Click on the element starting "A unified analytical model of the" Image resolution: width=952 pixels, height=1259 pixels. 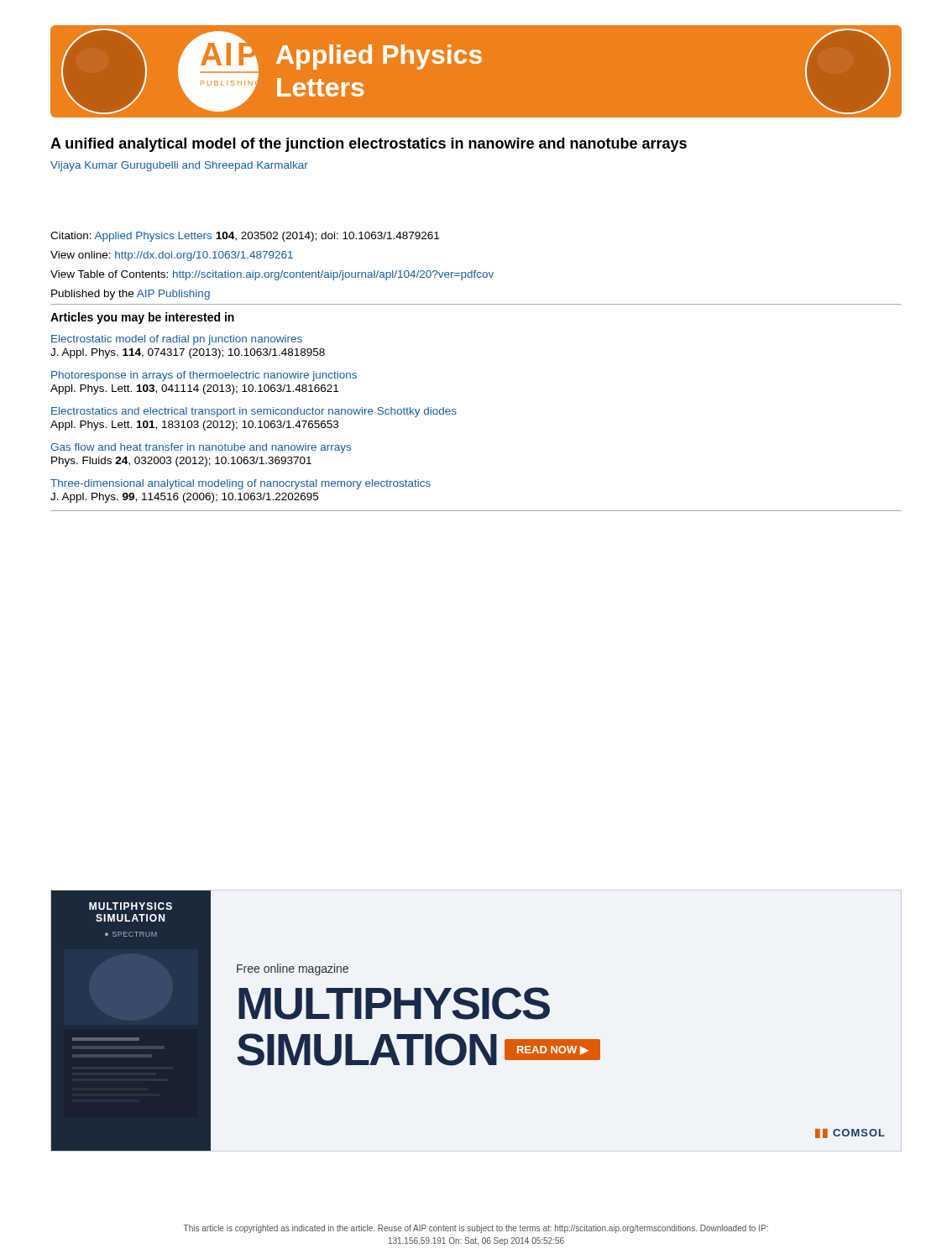pyautogui.click(x=476, y=153)
